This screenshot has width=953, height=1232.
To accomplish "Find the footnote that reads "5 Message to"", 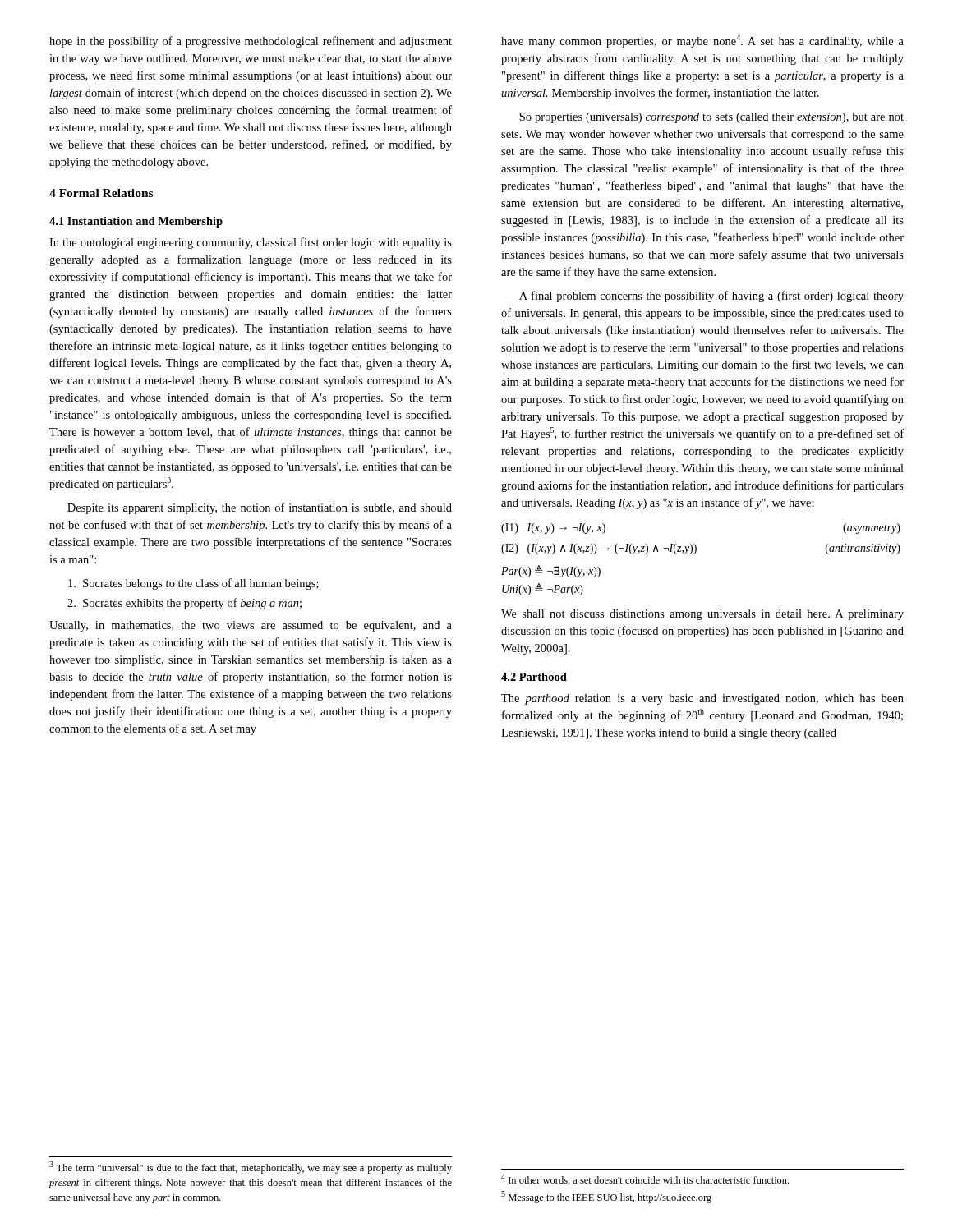I will tap(606, 1197).
